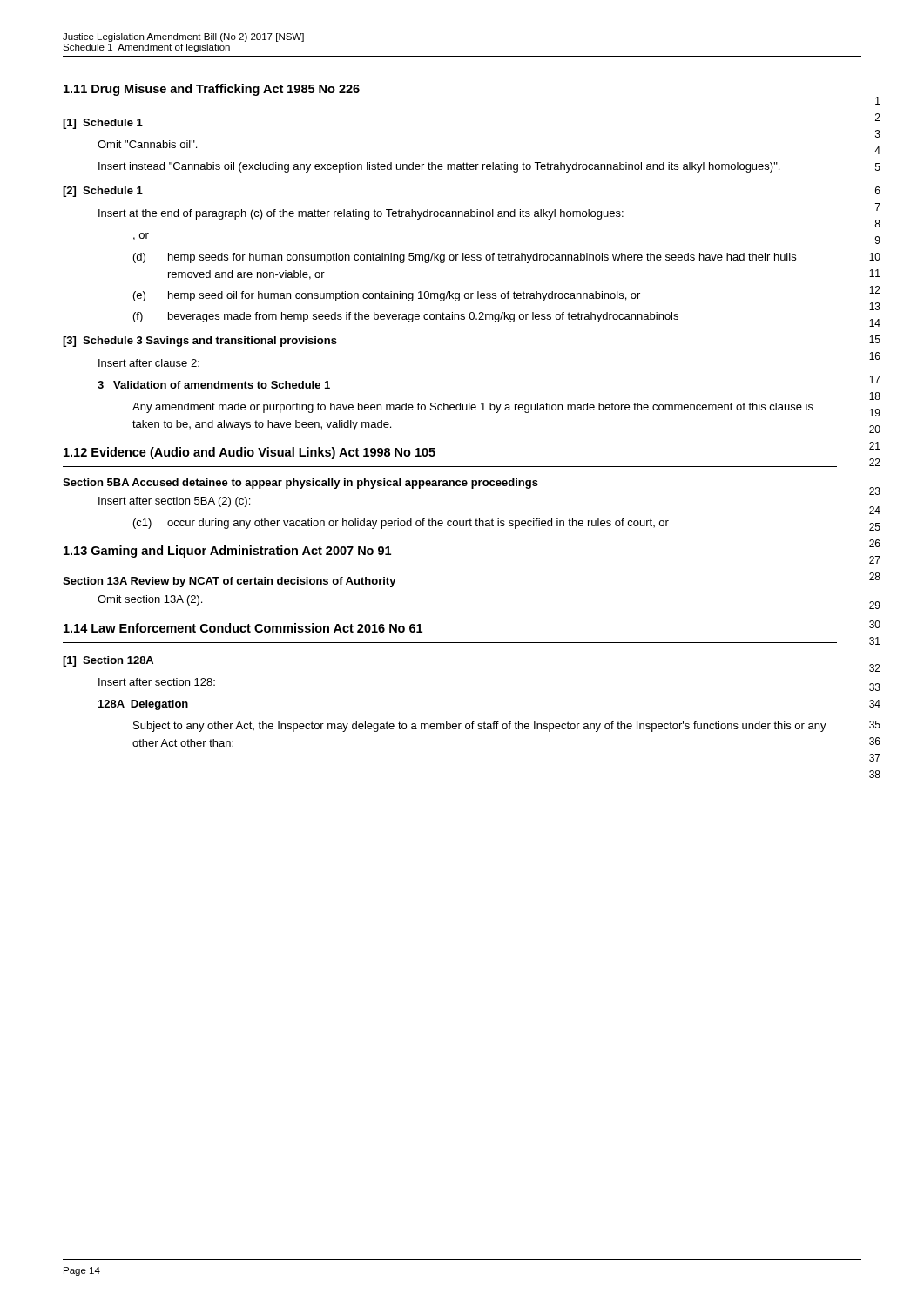
Task: Locate the block of text that opens with "Section 13A Review by NCAT of"
Action: [x=229, y=581]
